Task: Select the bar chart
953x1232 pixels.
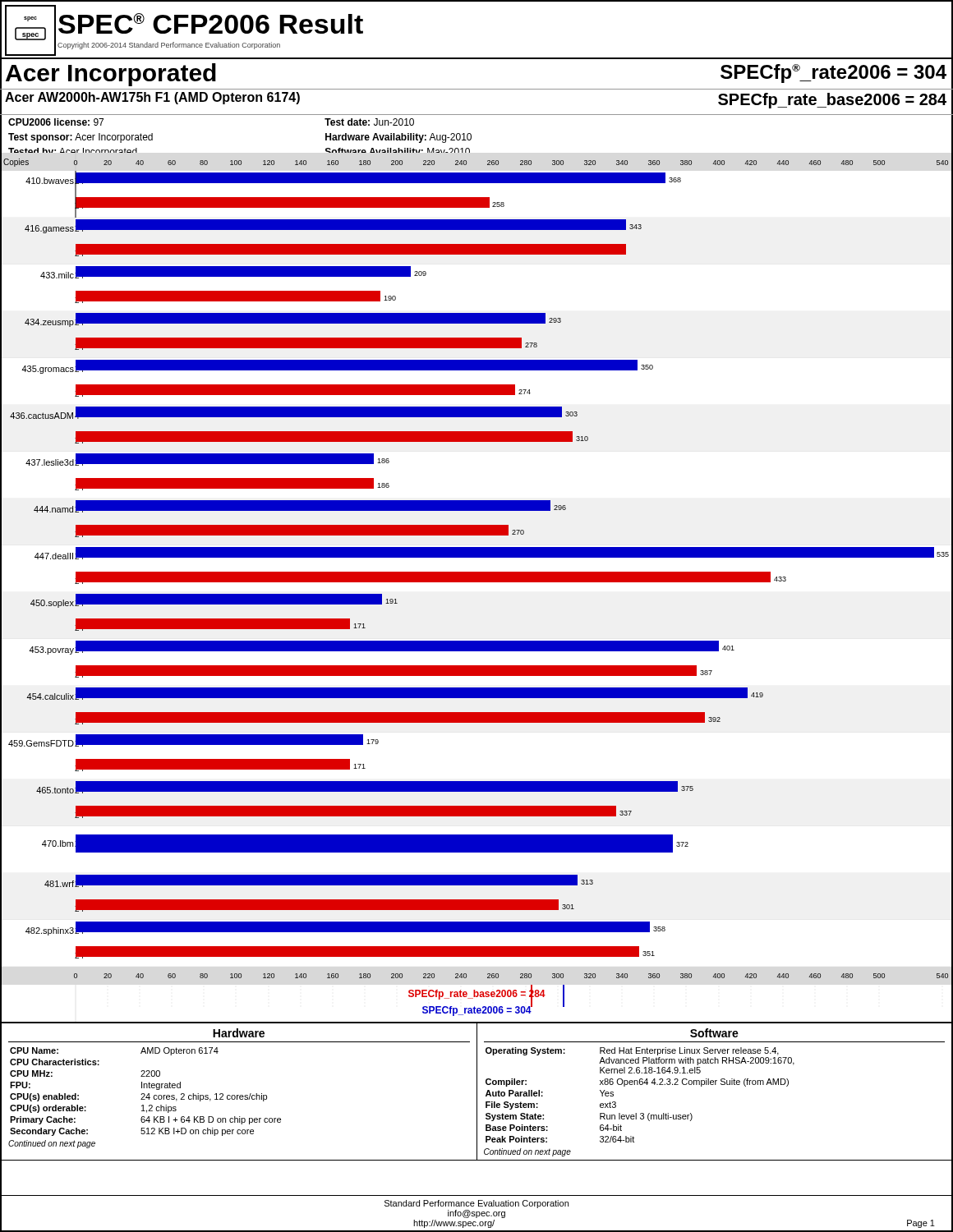Action: (476, 587)
